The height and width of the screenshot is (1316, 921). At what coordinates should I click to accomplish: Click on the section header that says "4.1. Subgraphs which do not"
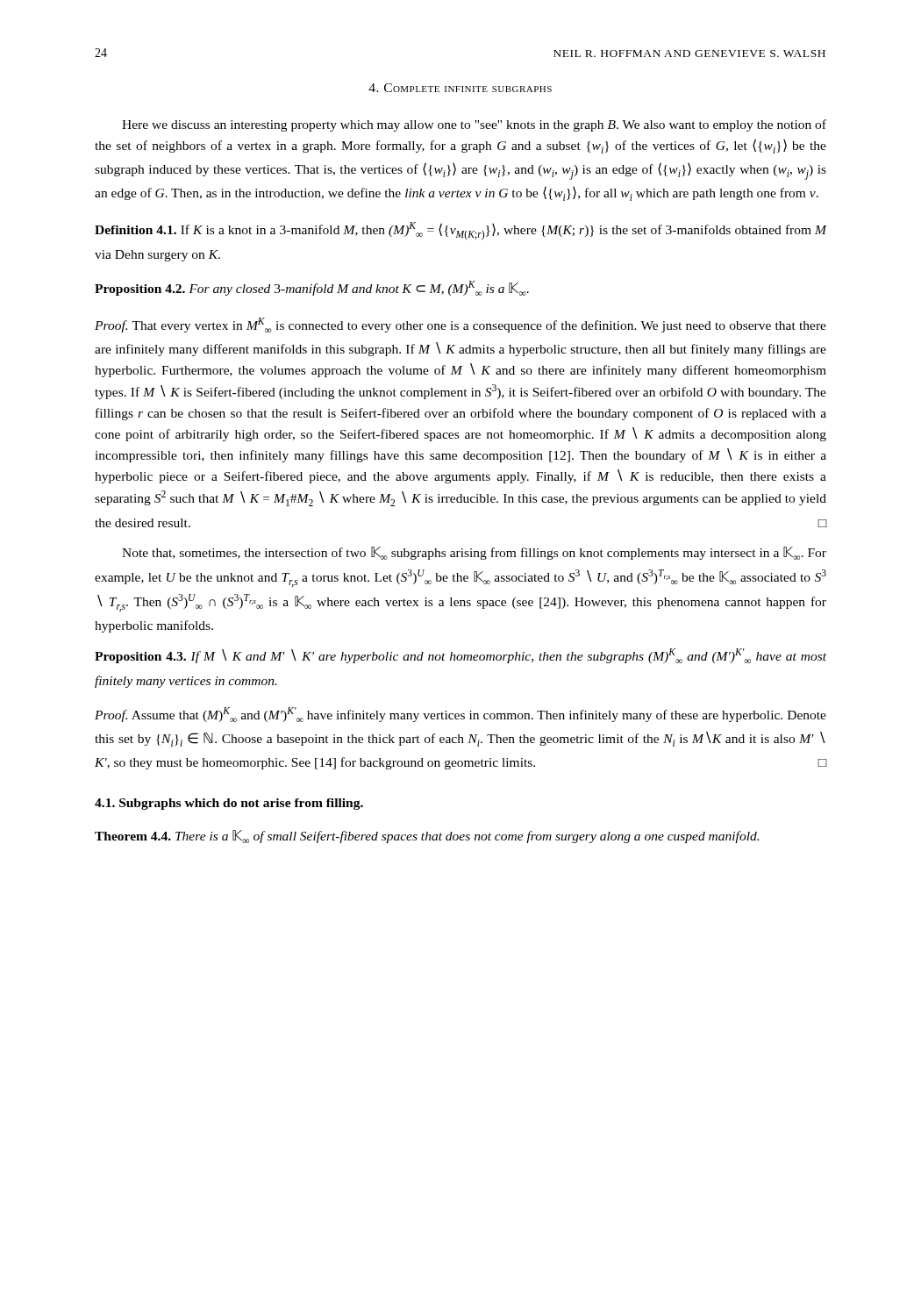(229, 802)
